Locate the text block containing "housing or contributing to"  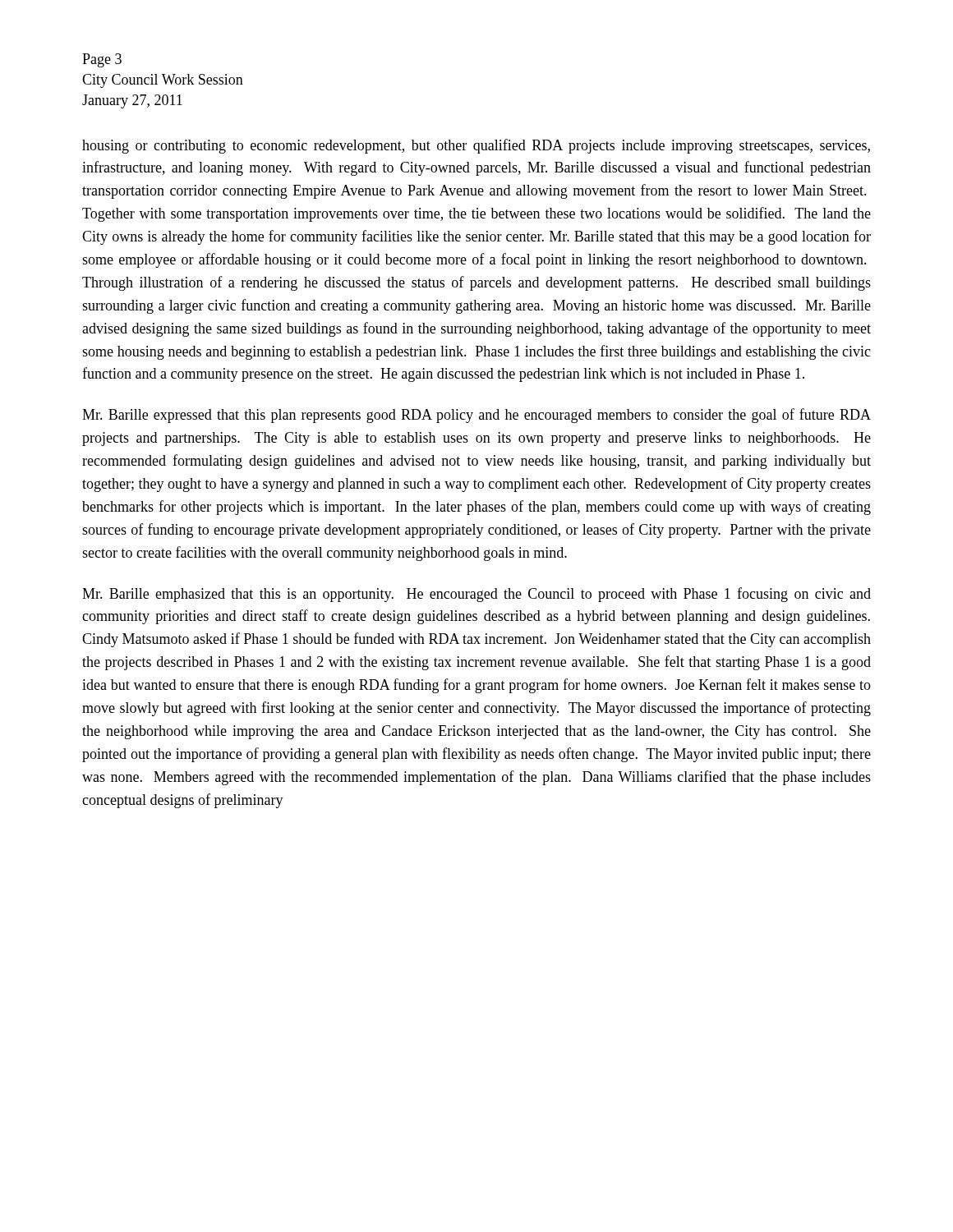[476, 260]
